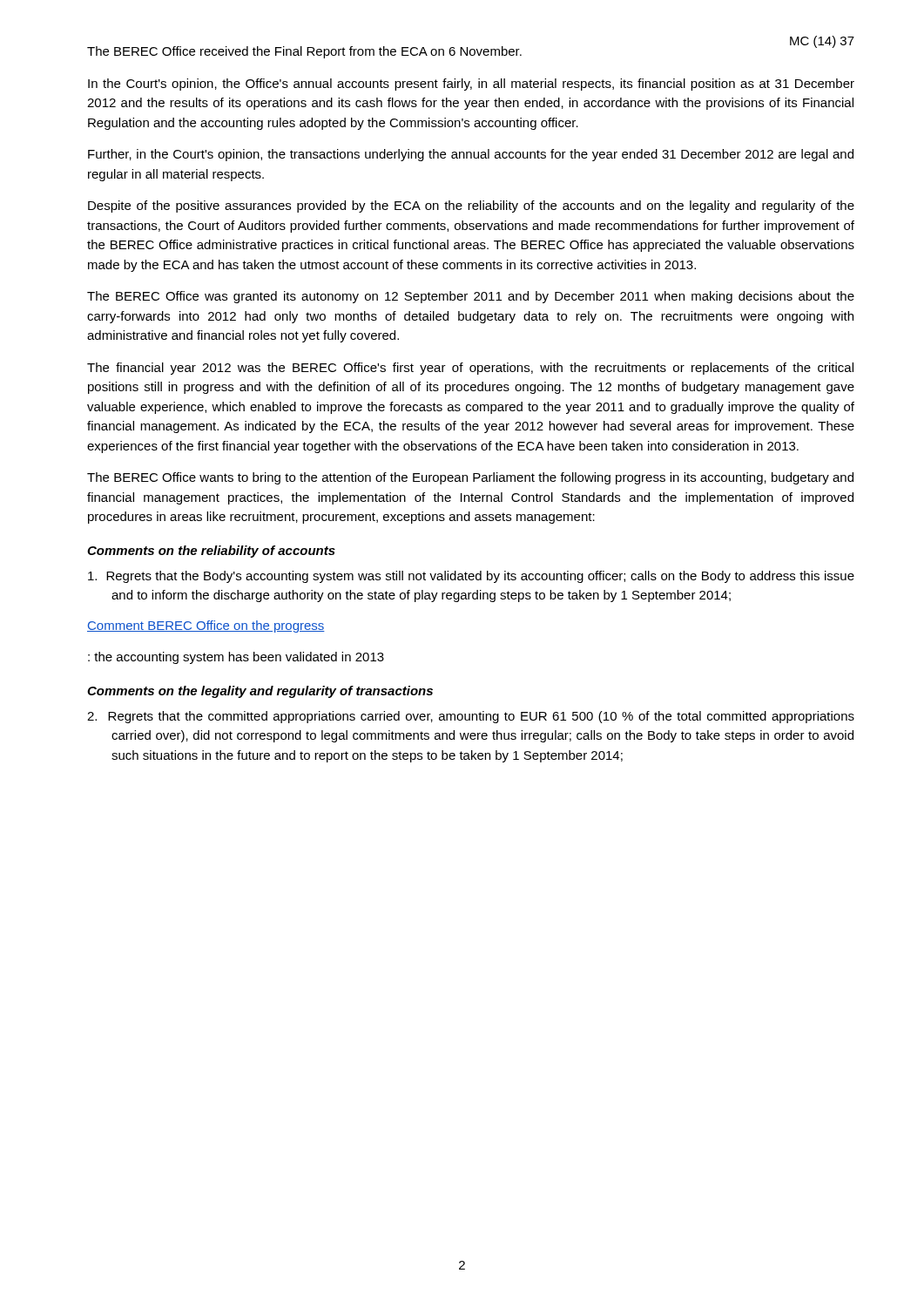Find the block on this page that starts "2. Regrets that the committed appropriations"

(x=471, y=735)
